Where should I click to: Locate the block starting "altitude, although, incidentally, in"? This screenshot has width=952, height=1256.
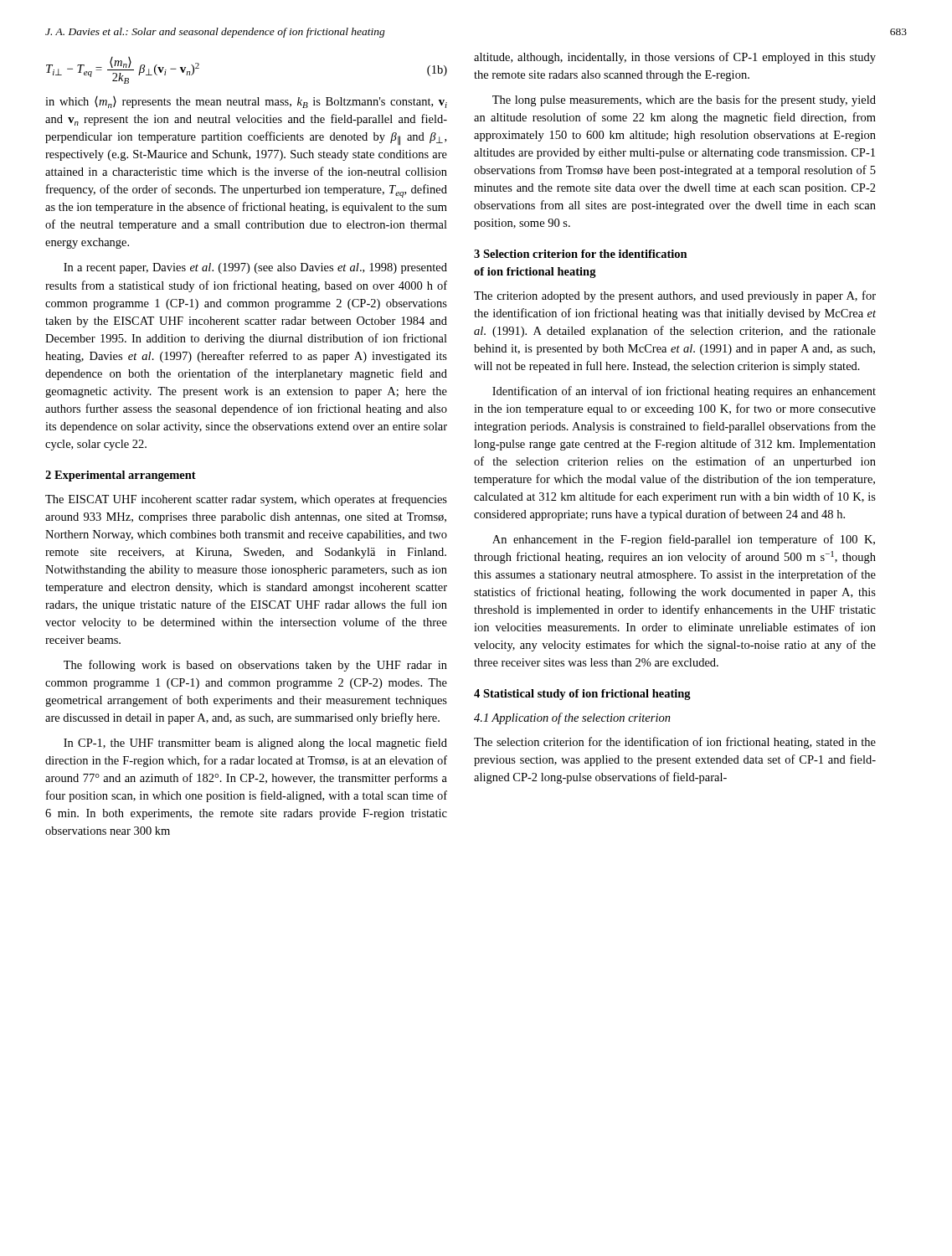(x=675, y=66)
